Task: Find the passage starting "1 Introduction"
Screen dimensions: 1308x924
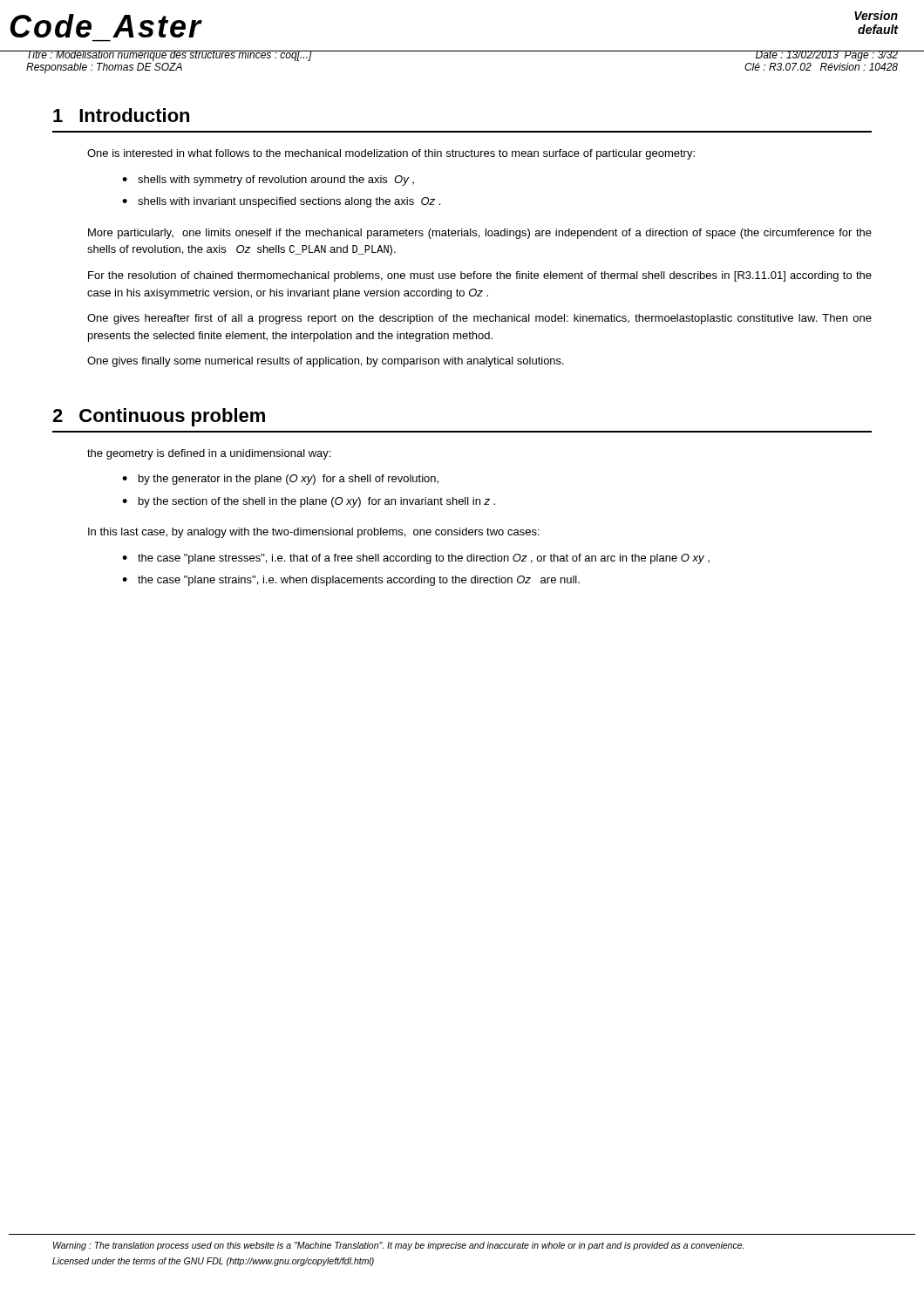Action: [x=121, y=116]
